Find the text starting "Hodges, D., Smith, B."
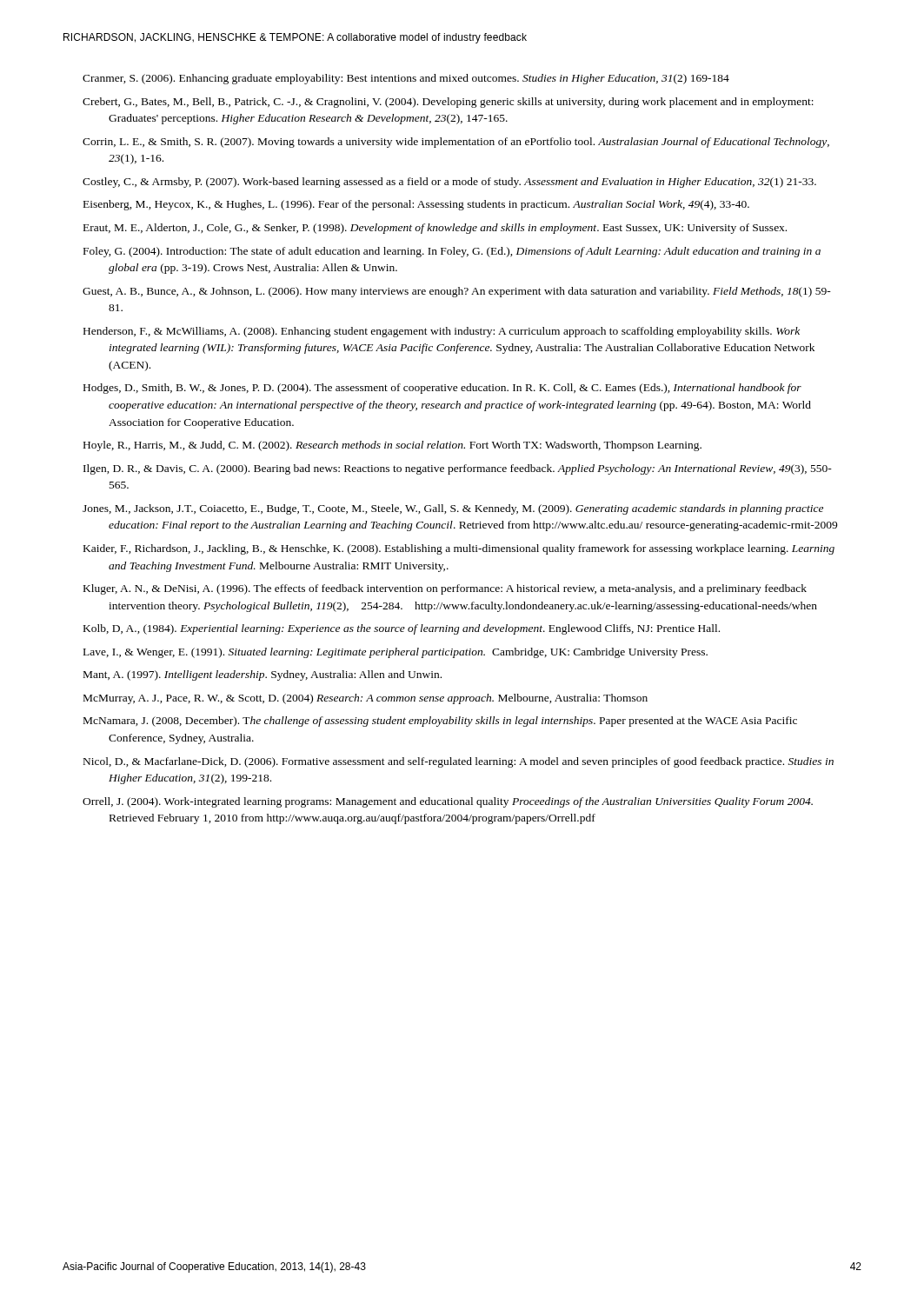The height and width of the screenshot is (1304, 924). pyautogui.click(x=447, y=405)
